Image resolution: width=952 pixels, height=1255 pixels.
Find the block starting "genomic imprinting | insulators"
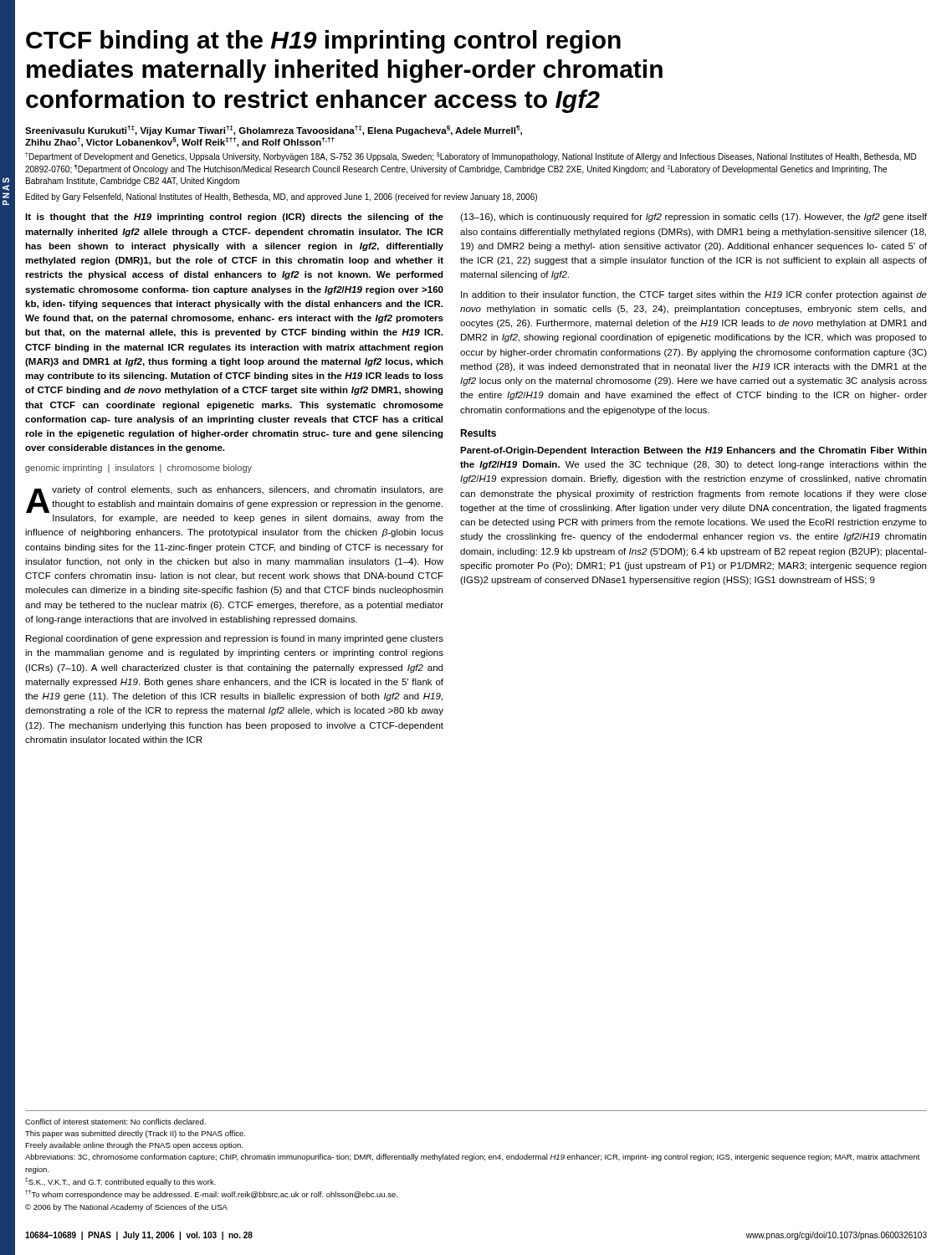tap(139, 467)
